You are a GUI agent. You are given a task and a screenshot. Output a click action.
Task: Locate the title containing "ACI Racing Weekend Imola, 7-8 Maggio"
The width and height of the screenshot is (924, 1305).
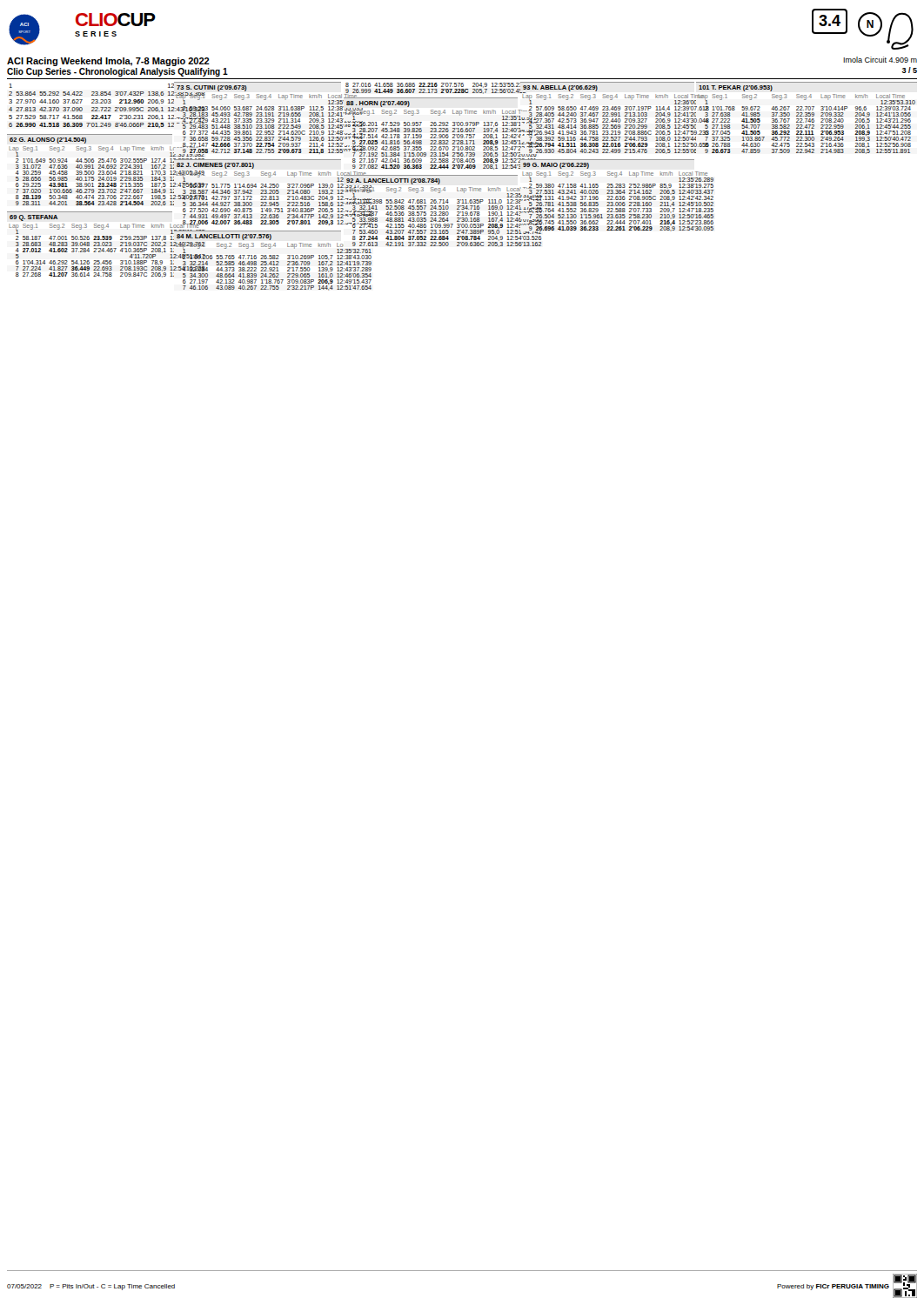coord(108,61)
